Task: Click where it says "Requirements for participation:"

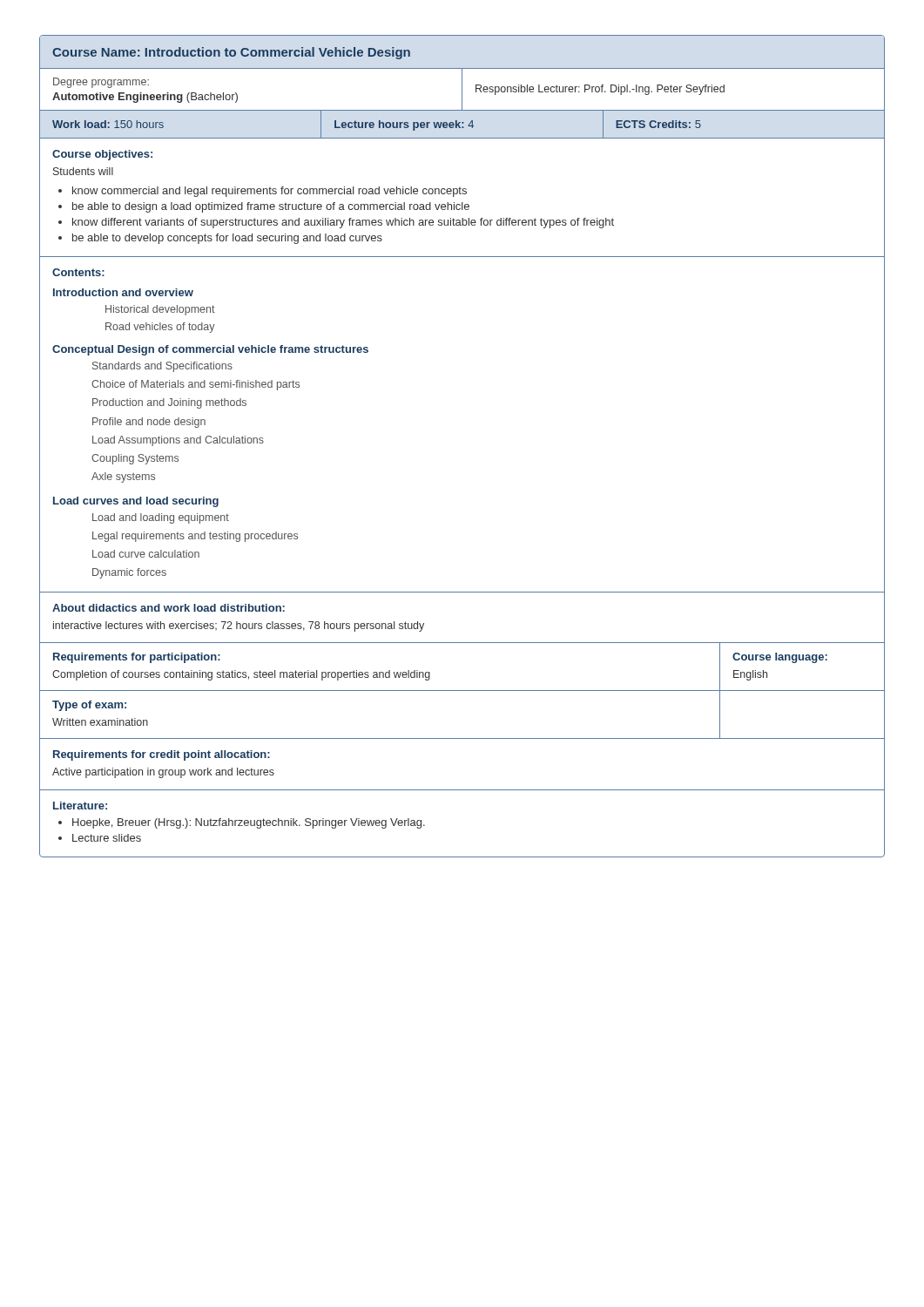Action: 137,657
